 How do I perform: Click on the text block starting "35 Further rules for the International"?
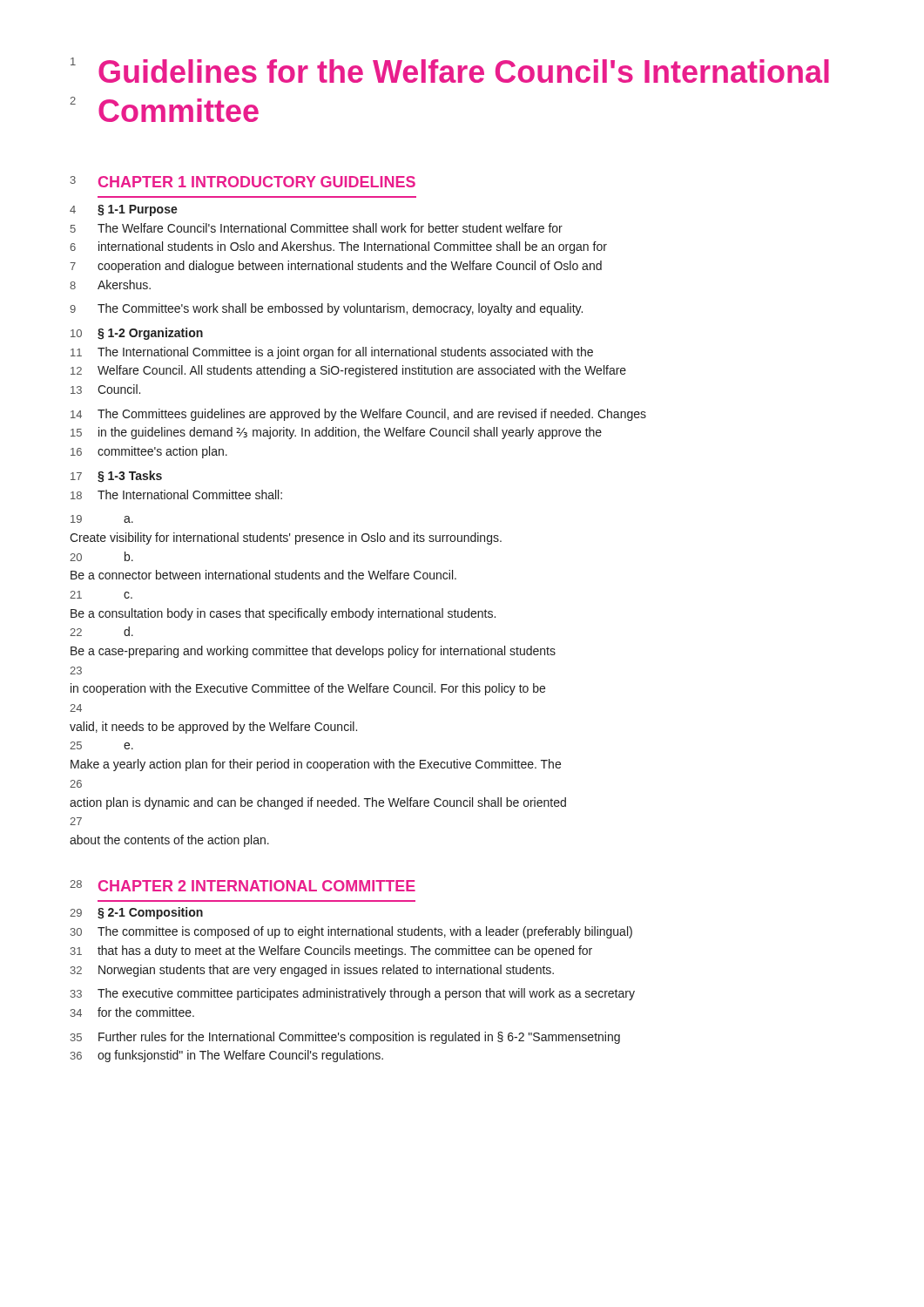click(462, 1047)
